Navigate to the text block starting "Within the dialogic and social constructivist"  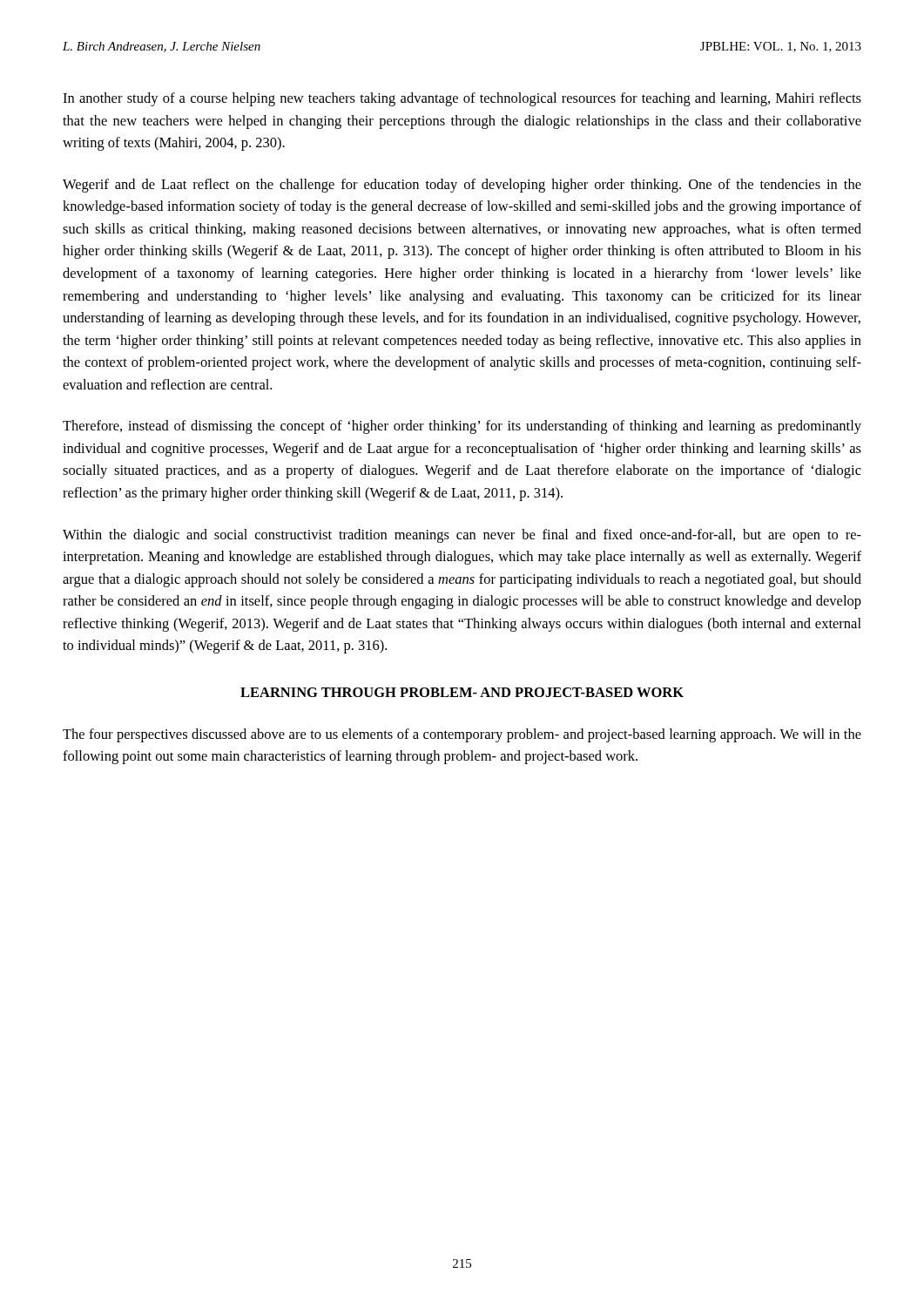click(462, 590)
